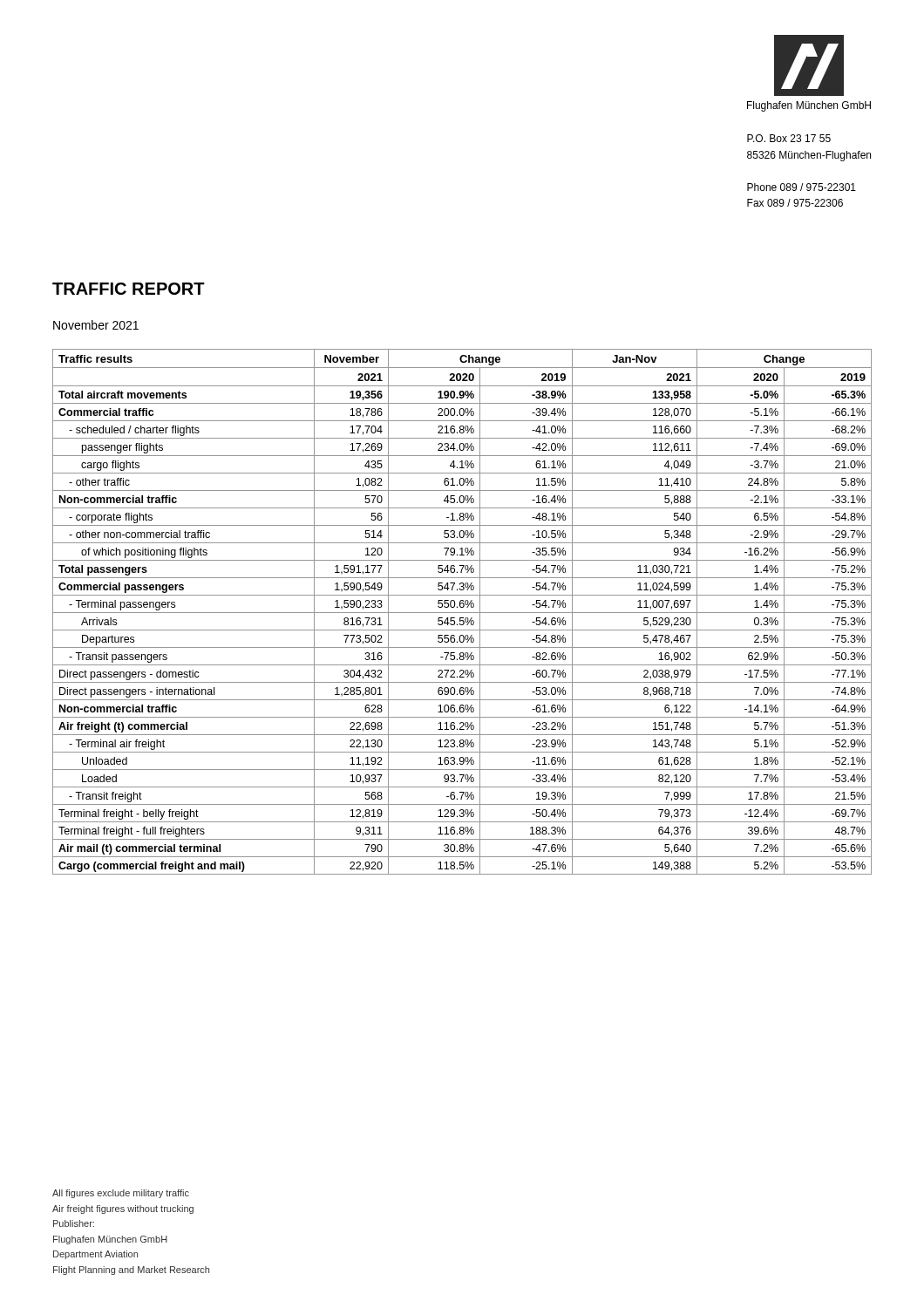Find the logo
Image resolution: width=924 pixels, height=1308 pixels.
pyautogui.click(x=809, y=73)
